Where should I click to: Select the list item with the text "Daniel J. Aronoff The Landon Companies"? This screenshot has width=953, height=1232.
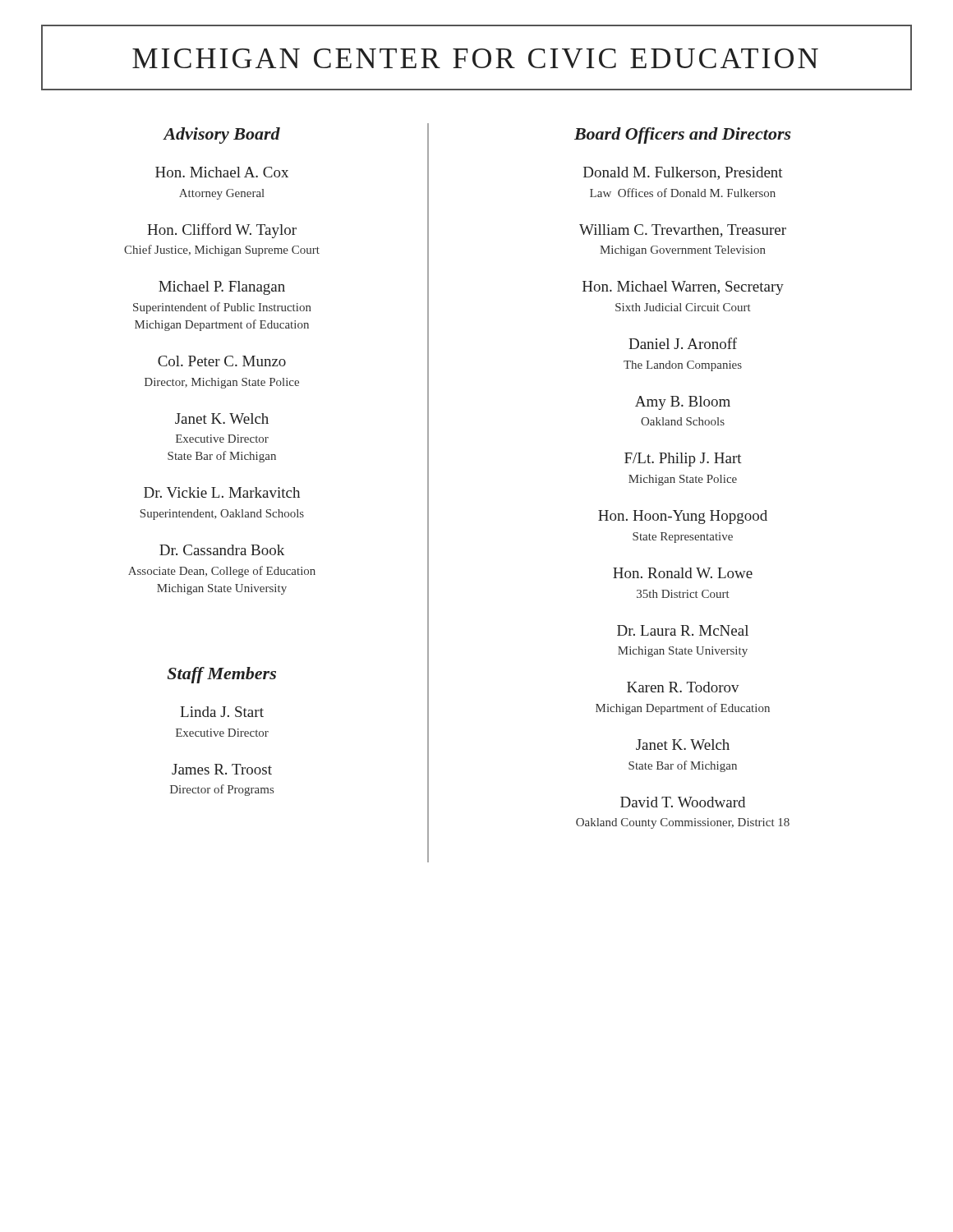(x=683, y=354)
